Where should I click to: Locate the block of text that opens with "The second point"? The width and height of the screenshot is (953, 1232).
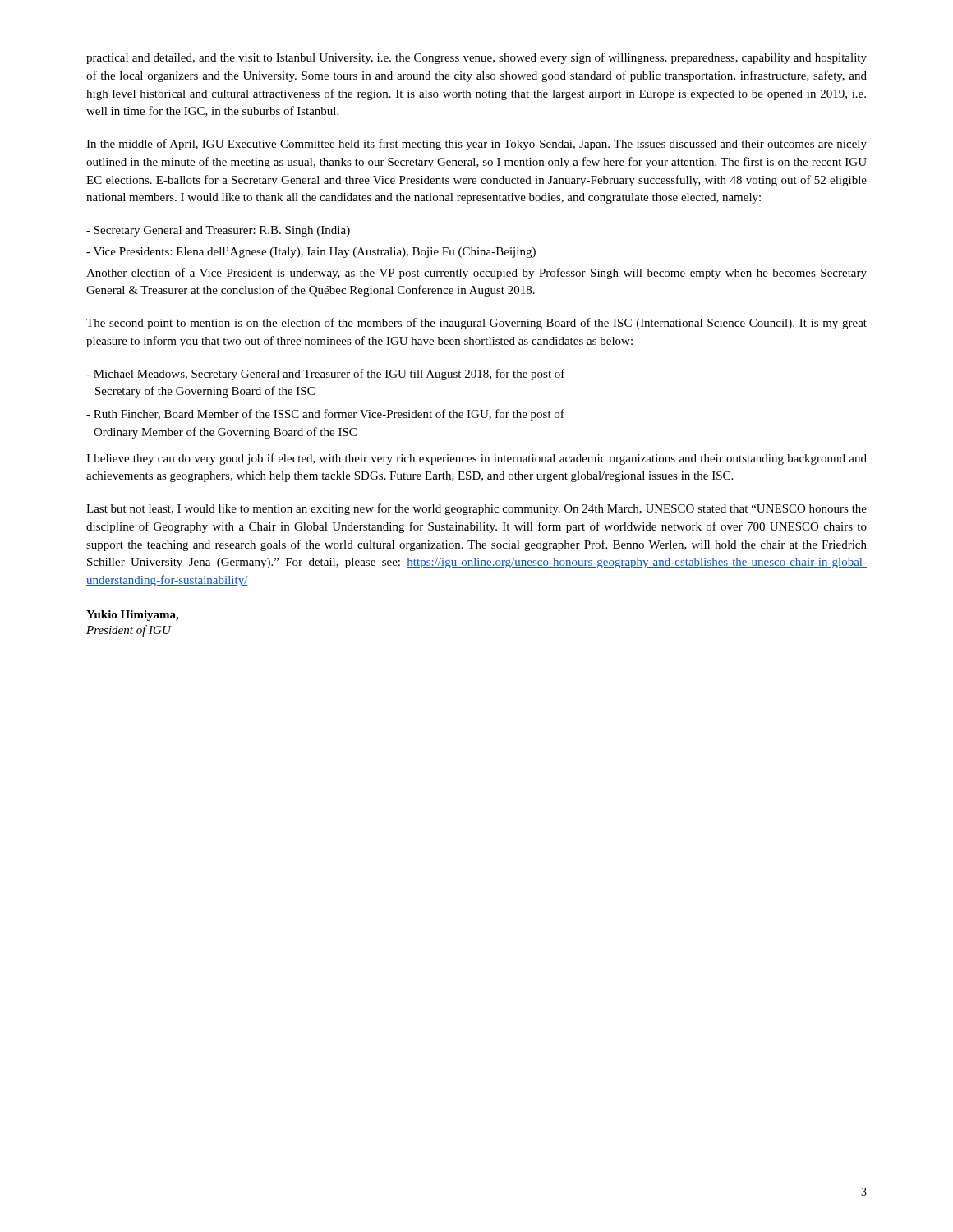click(x=476, y=332)
